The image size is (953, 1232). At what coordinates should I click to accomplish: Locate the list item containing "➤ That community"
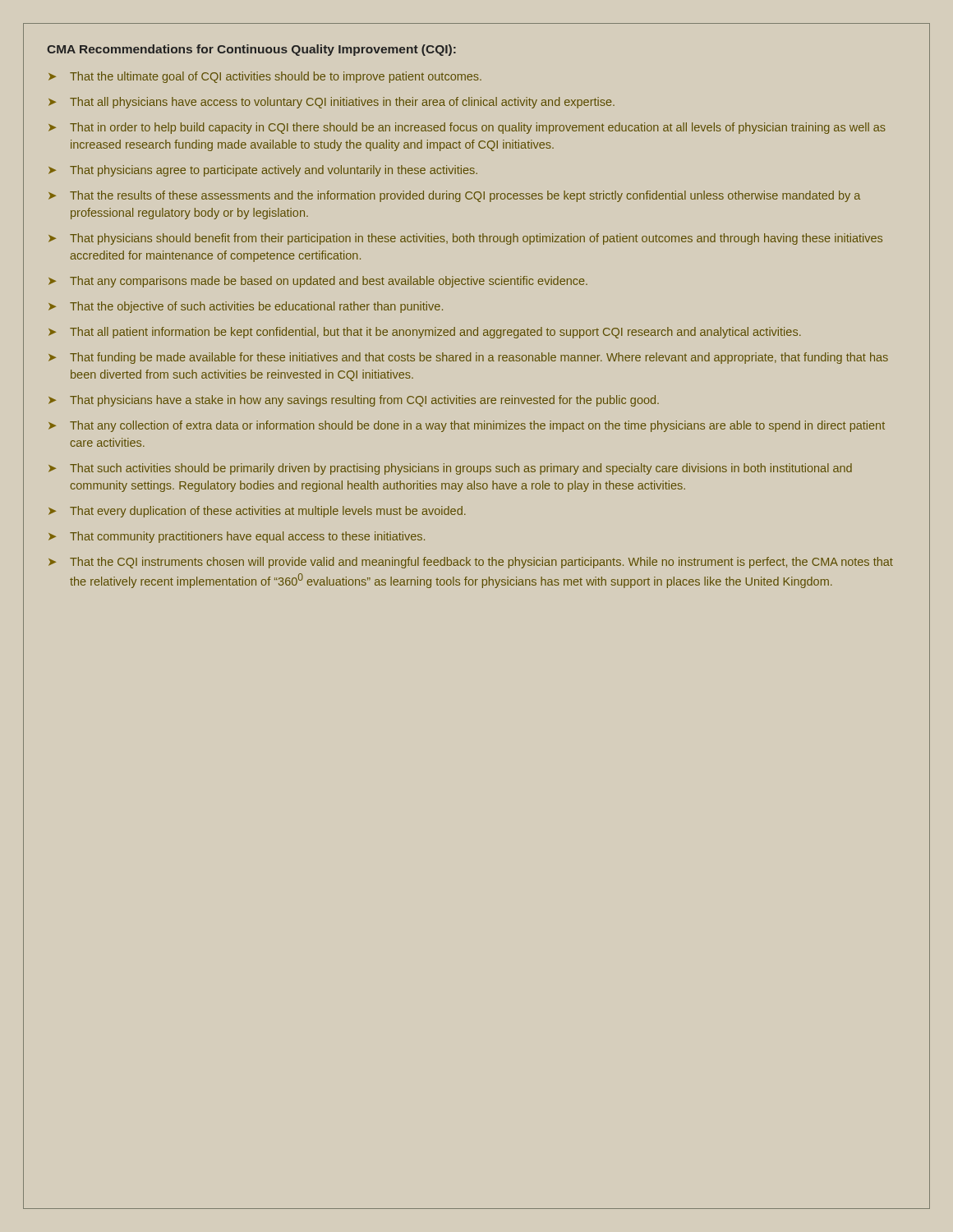pyautogui.click(x=237, y=537)
